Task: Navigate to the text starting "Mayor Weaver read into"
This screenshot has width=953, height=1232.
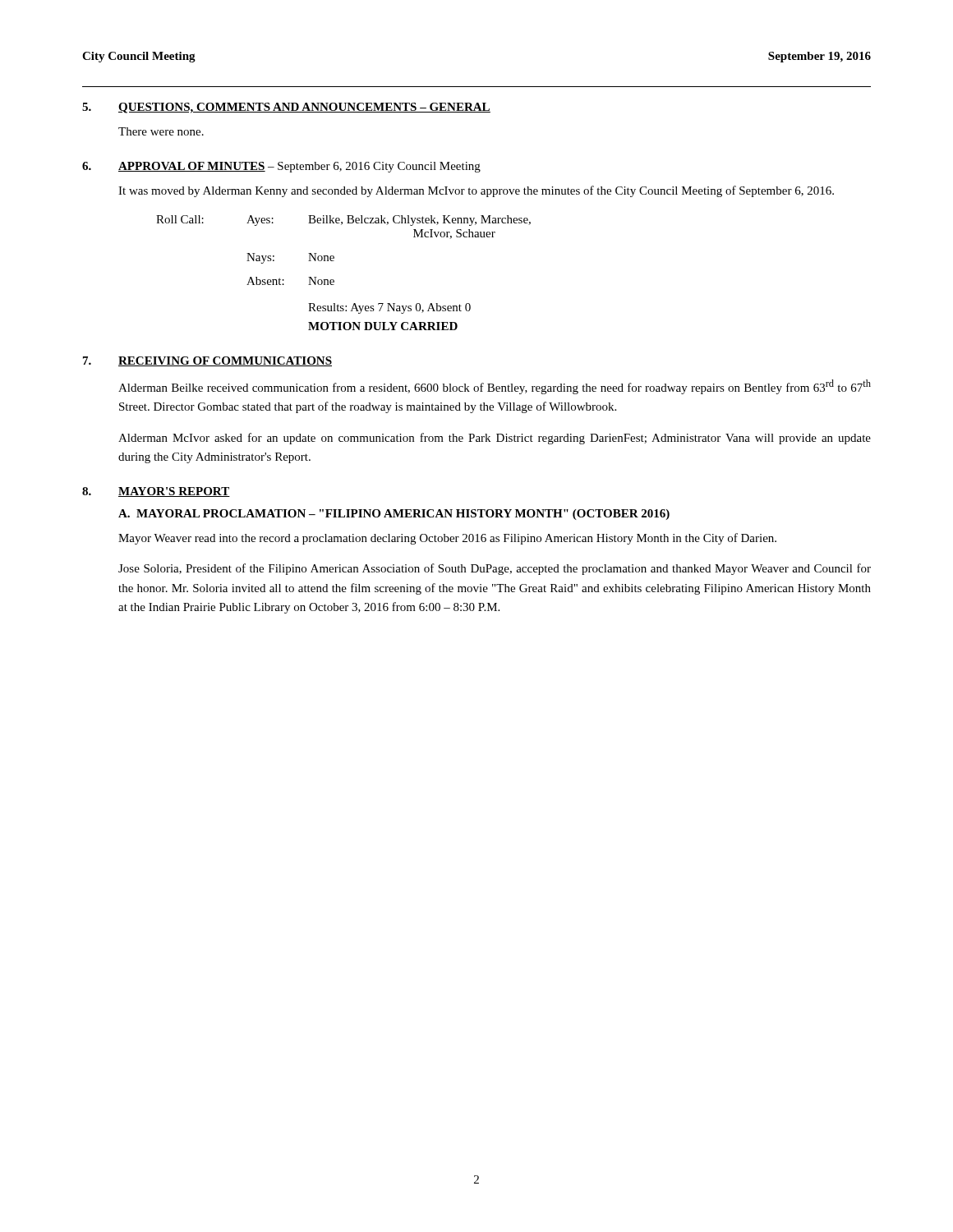Action: (448, 538)
